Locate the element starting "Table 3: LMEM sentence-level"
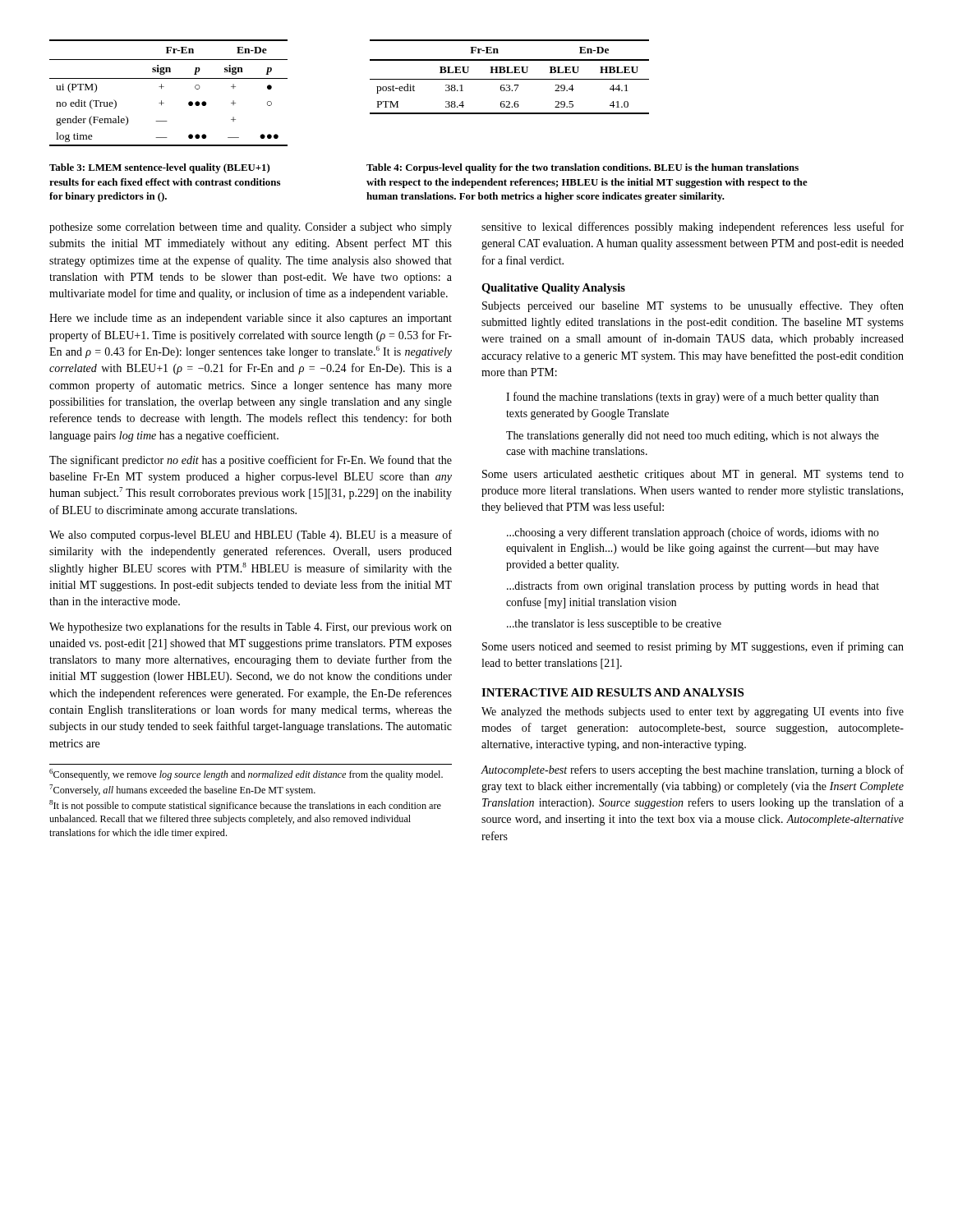 165,182
